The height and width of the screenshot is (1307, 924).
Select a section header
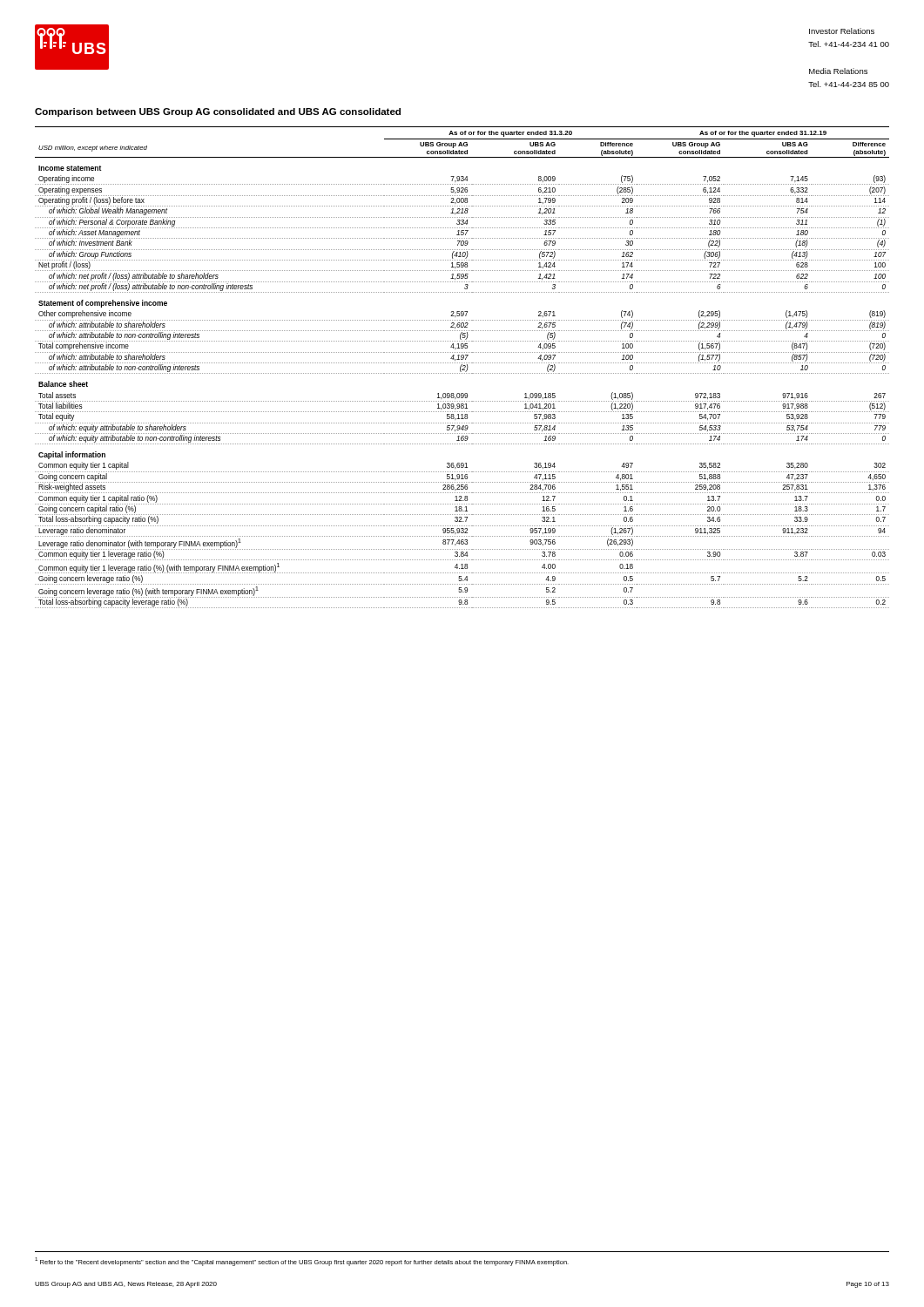[x=218, y=111]
